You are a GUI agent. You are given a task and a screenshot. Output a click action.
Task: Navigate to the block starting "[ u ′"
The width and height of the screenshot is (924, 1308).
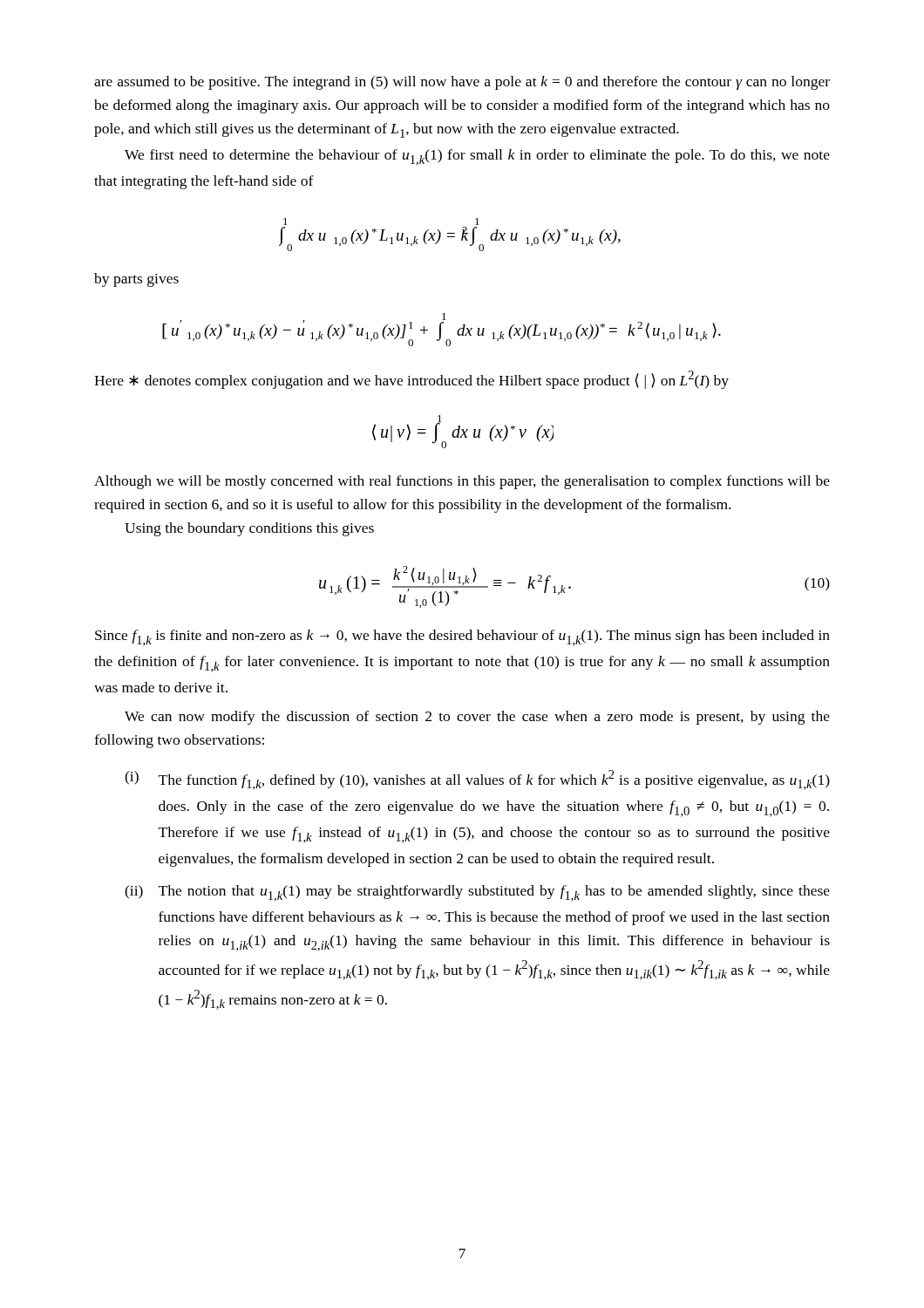click(462, 328)
